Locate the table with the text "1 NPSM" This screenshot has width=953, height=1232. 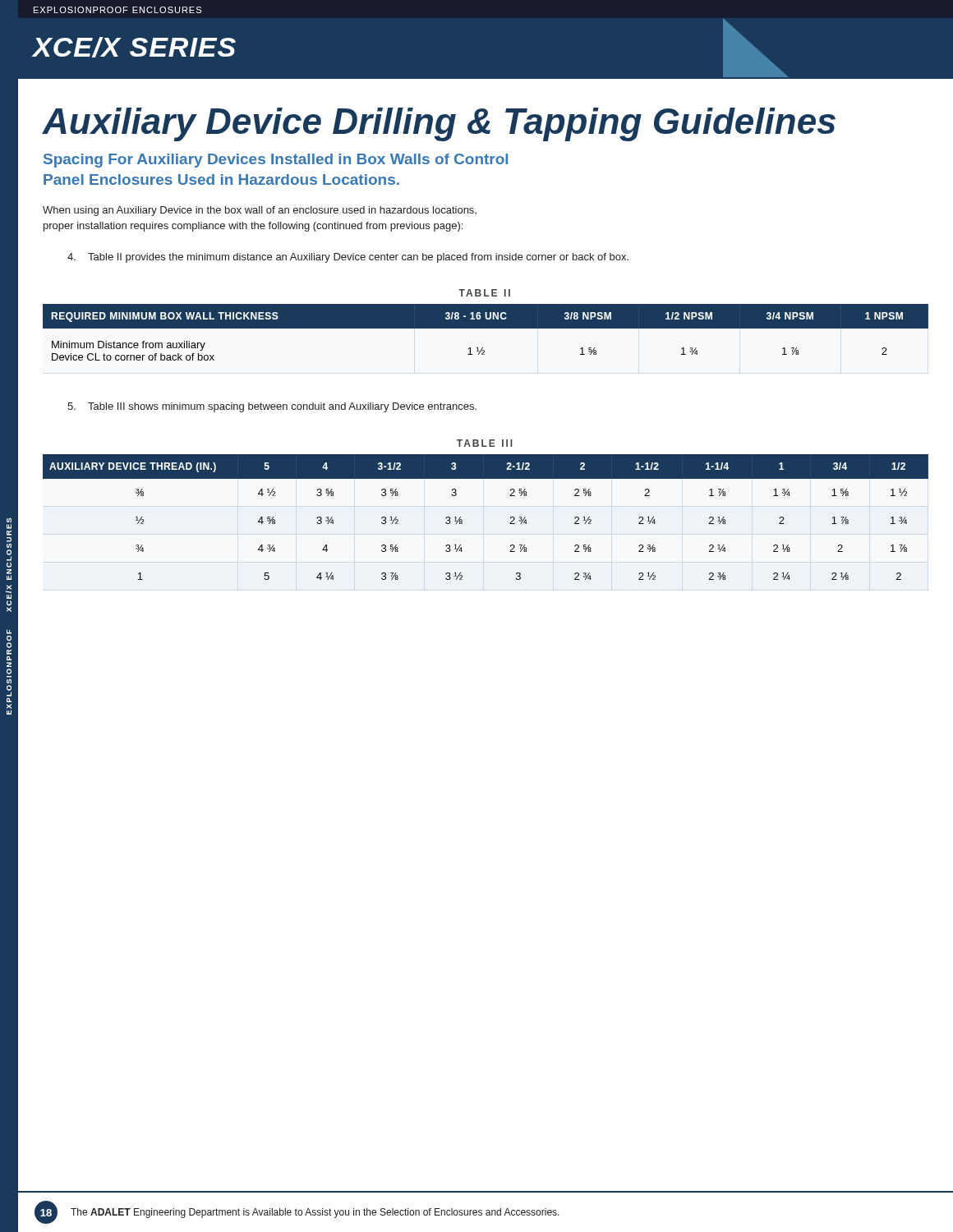[486, 339]
